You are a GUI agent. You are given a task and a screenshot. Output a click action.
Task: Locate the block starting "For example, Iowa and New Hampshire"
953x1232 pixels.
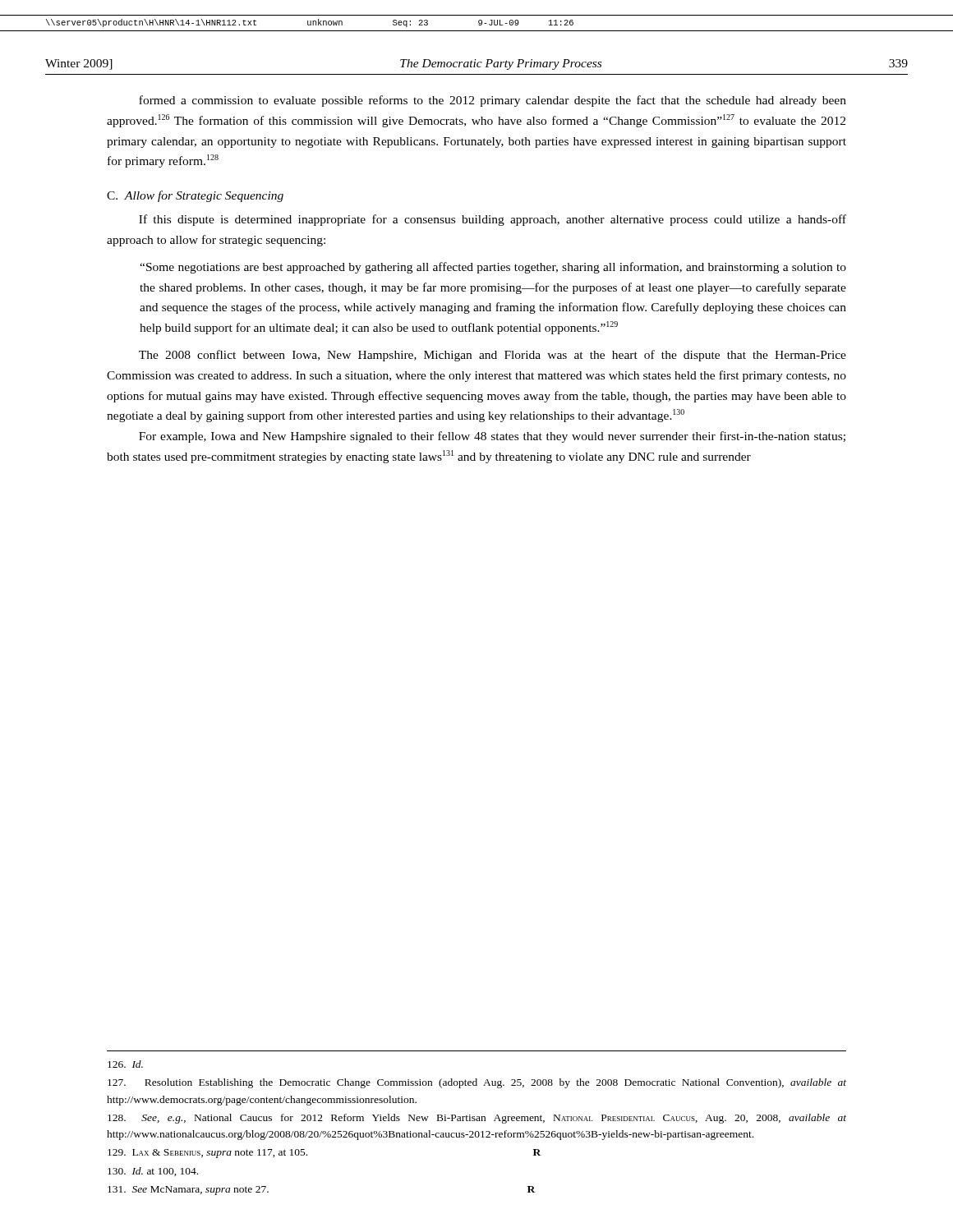pyautogui.click(x=476, y=447)
